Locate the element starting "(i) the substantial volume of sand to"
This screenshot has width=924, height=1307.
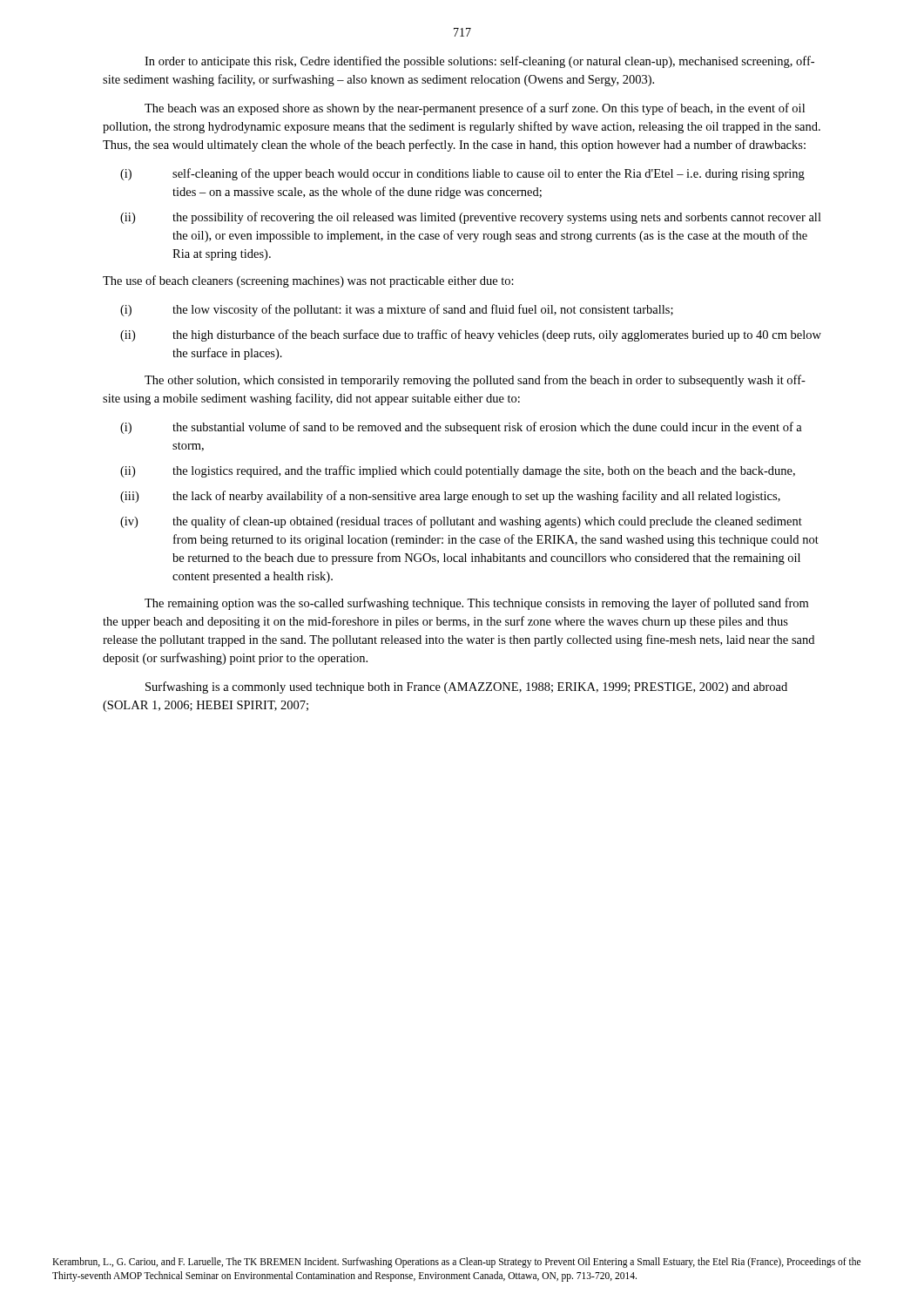(462, 437)
